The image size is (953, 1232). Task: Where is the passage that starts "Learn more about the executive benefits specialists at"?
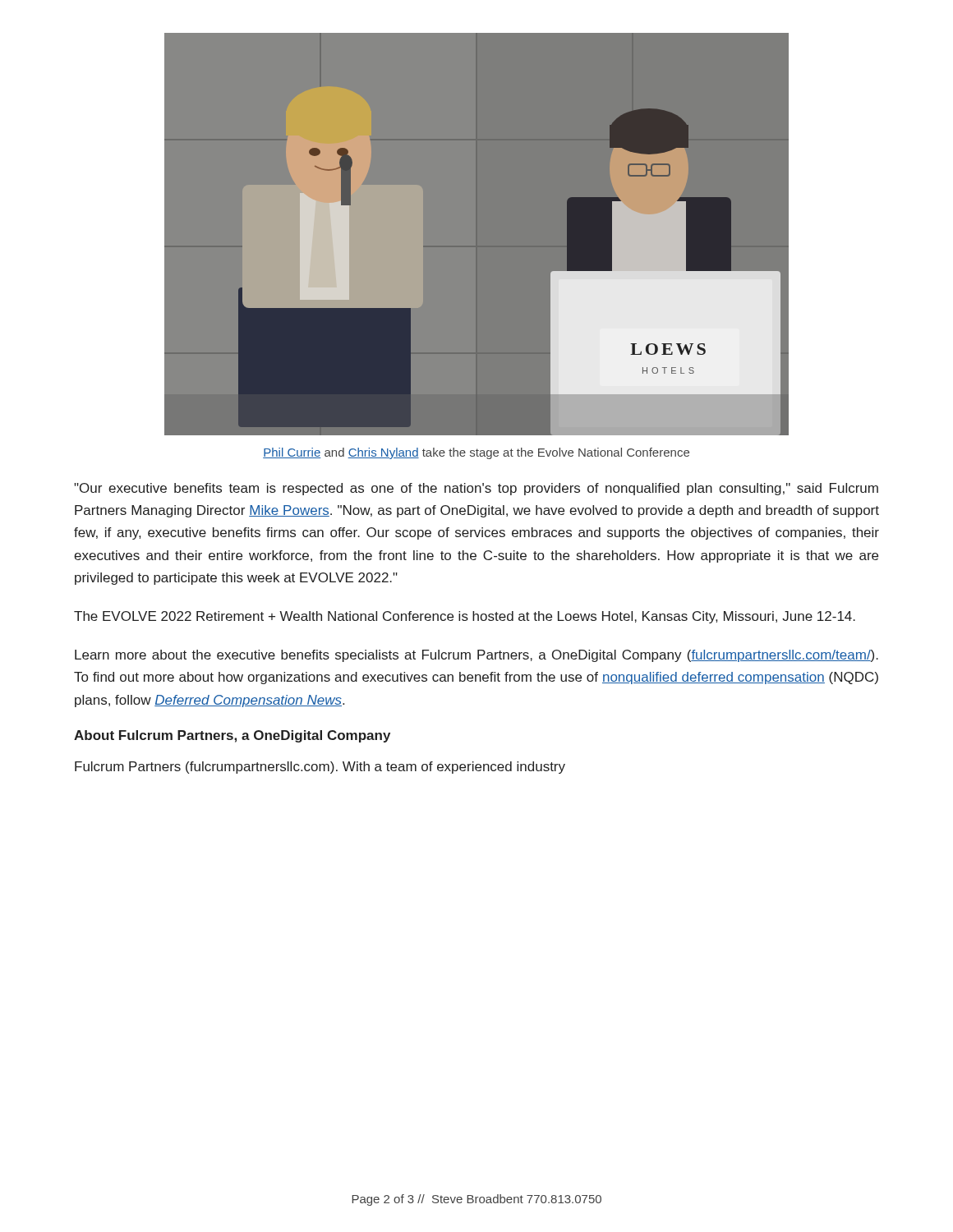click(x=476, y=677)
